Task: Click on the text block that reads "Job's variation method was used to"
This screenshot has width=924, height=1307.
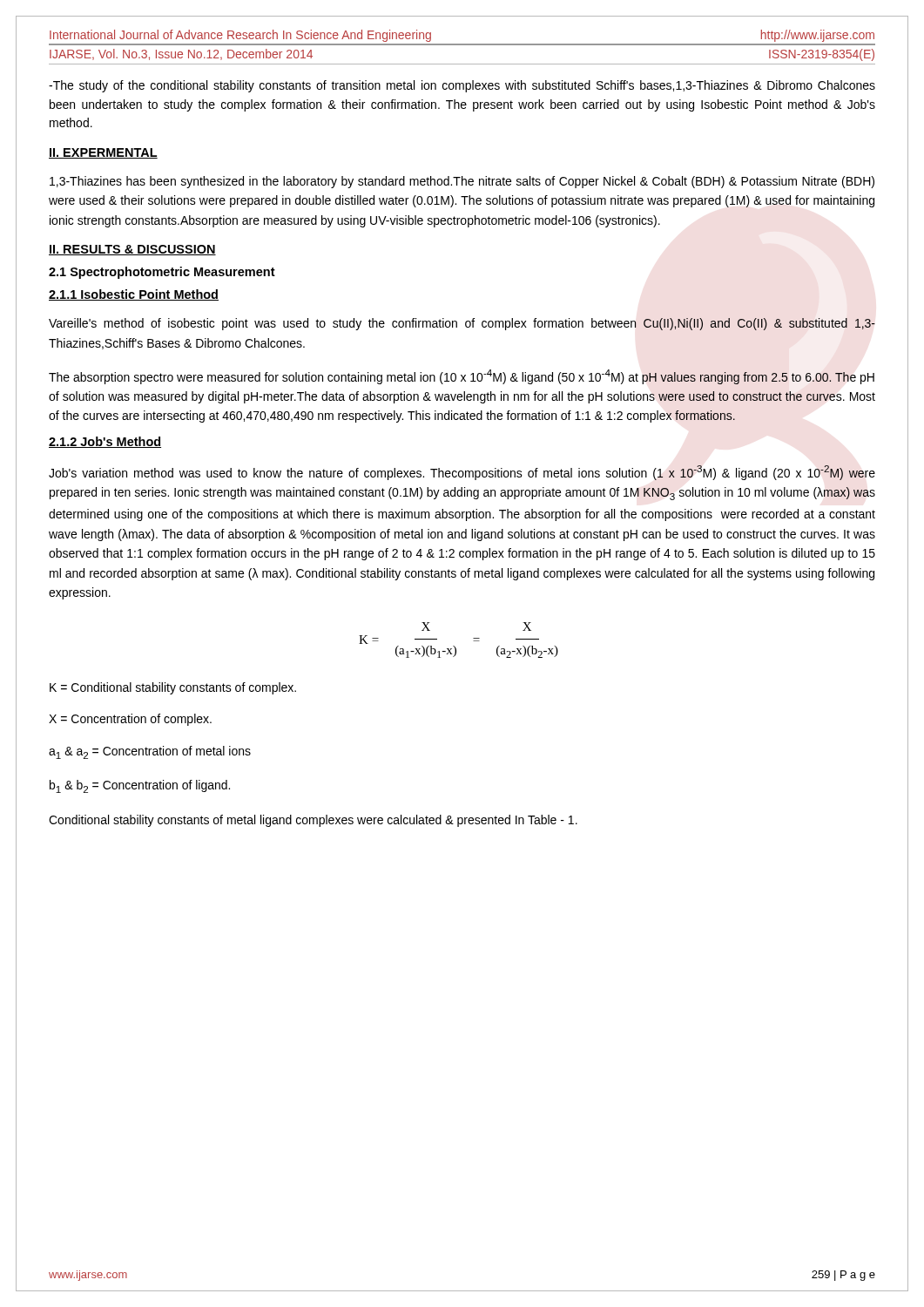Action: [462, 532]
